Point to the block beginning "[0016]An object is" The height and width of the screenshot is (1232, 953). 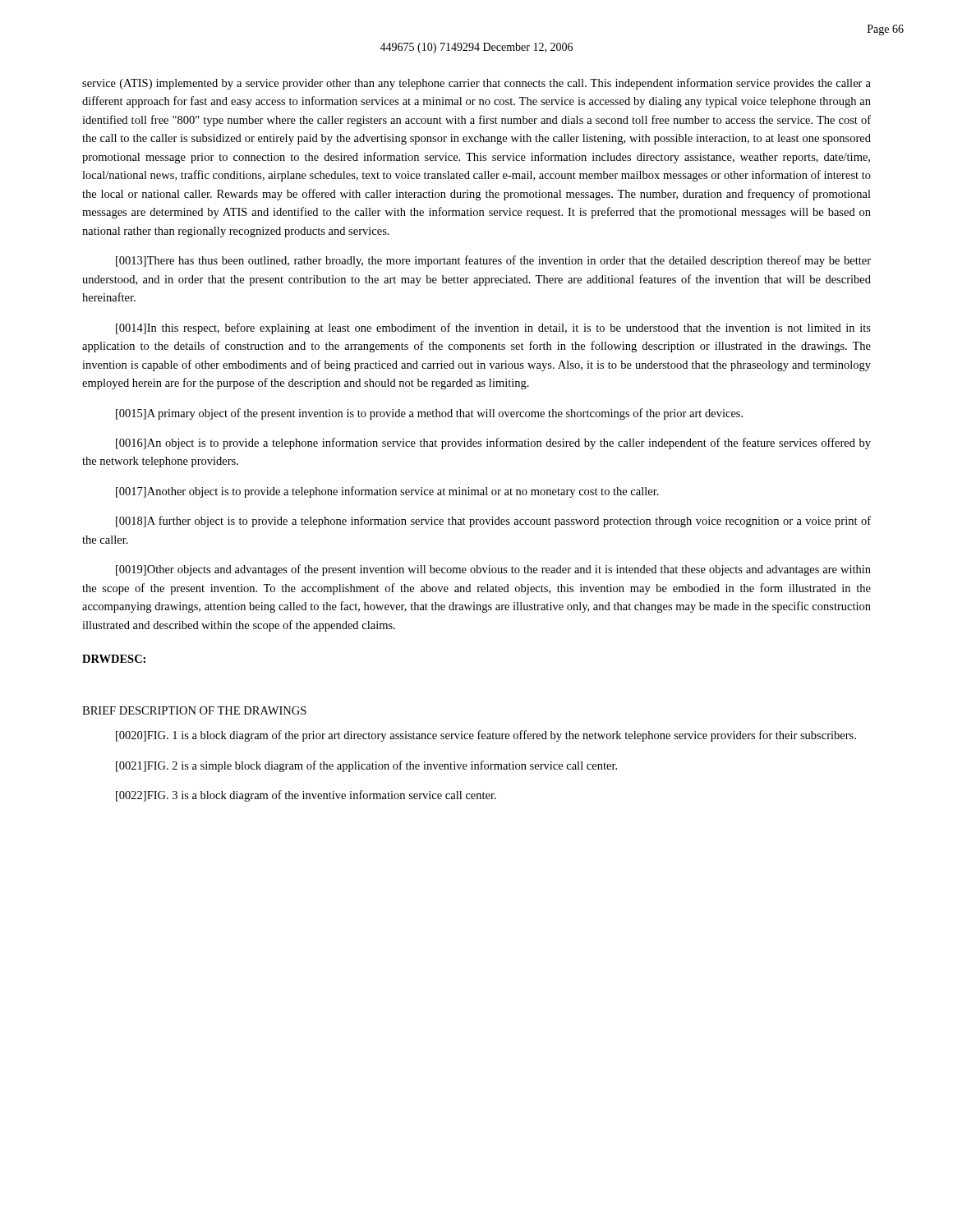point(476,452)
